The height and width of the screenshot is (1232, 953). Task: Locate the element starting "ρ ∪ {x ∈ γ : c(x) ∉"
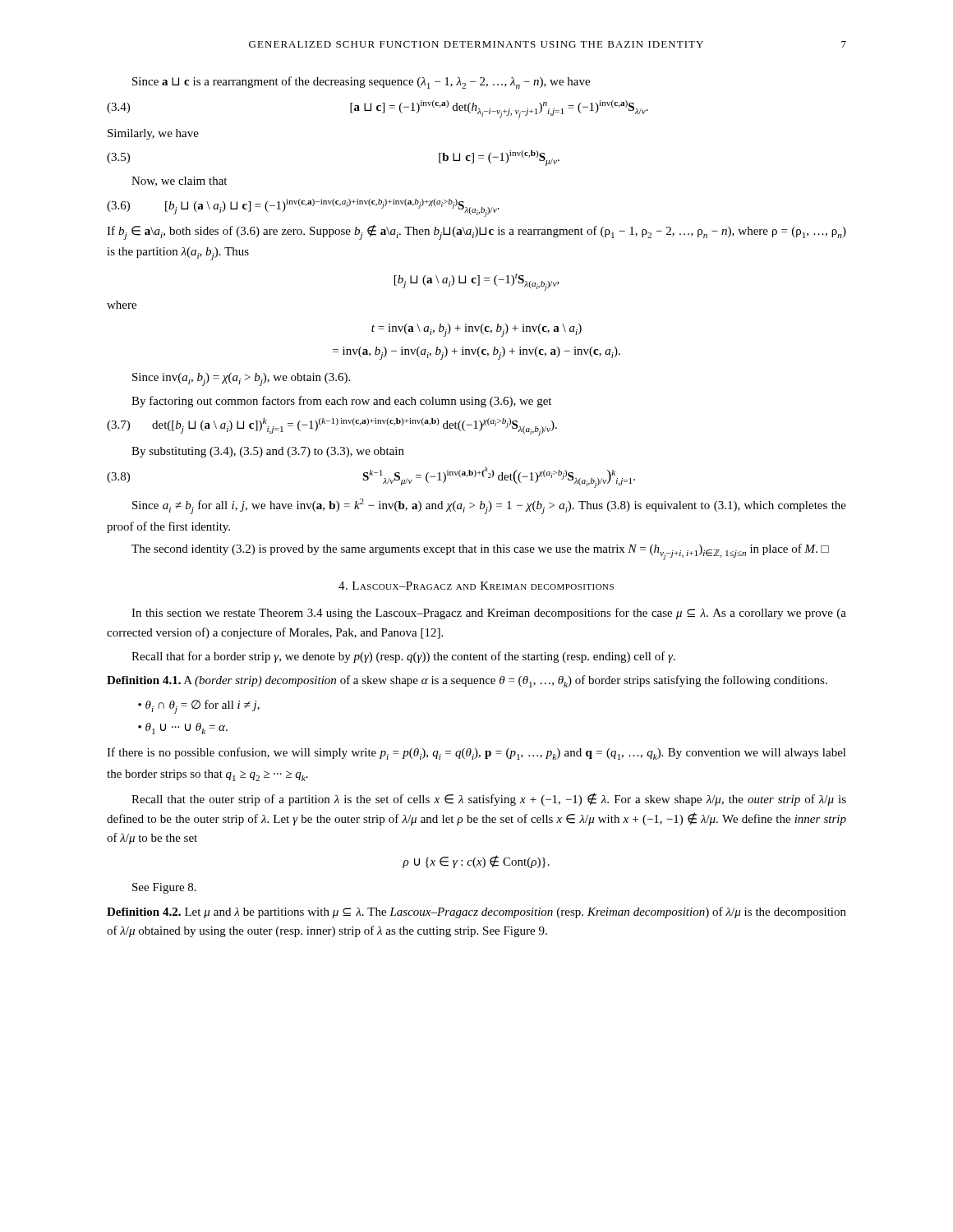click(476, 862)
